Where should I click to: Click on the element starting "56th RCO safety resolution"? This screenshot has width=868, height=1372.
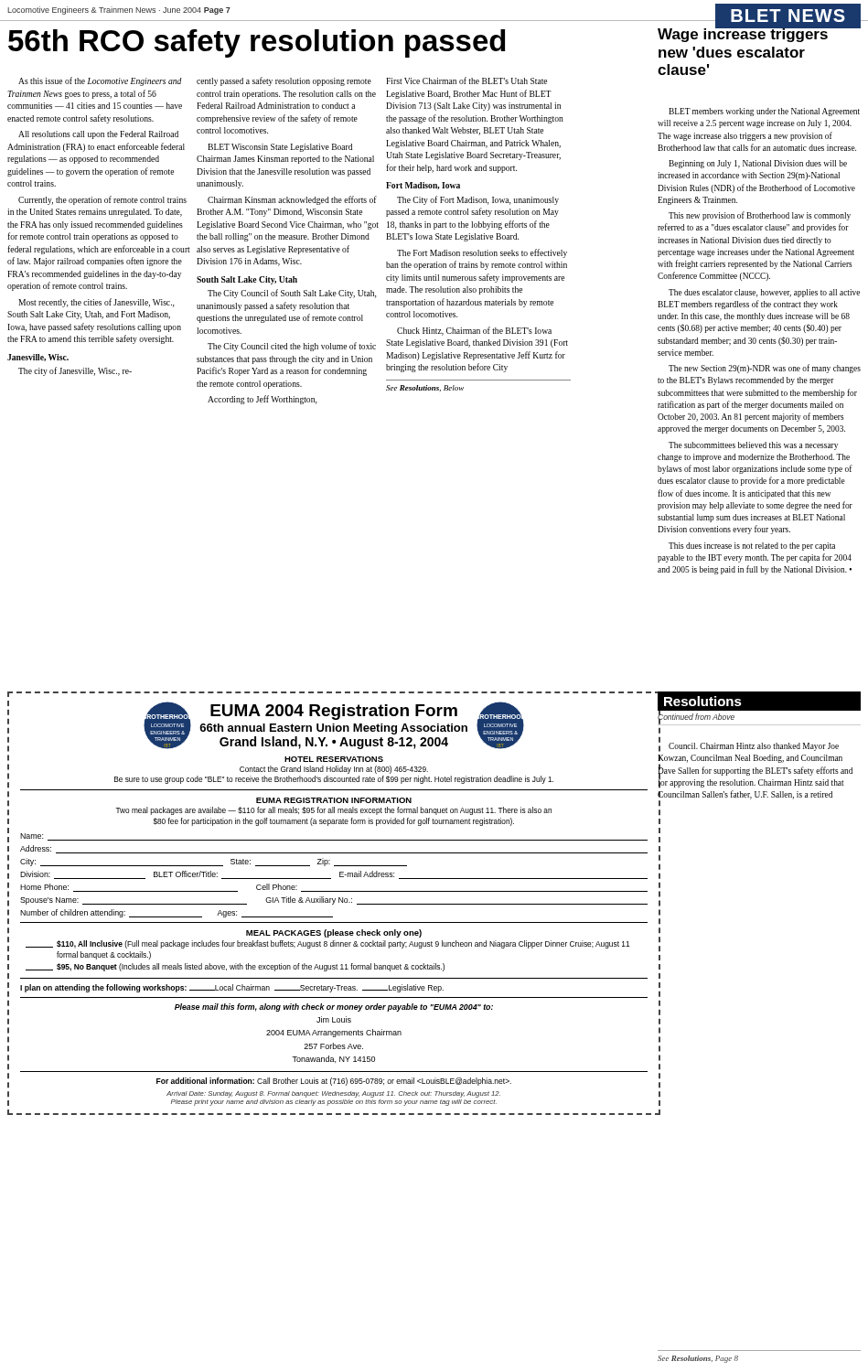[257, 42]
